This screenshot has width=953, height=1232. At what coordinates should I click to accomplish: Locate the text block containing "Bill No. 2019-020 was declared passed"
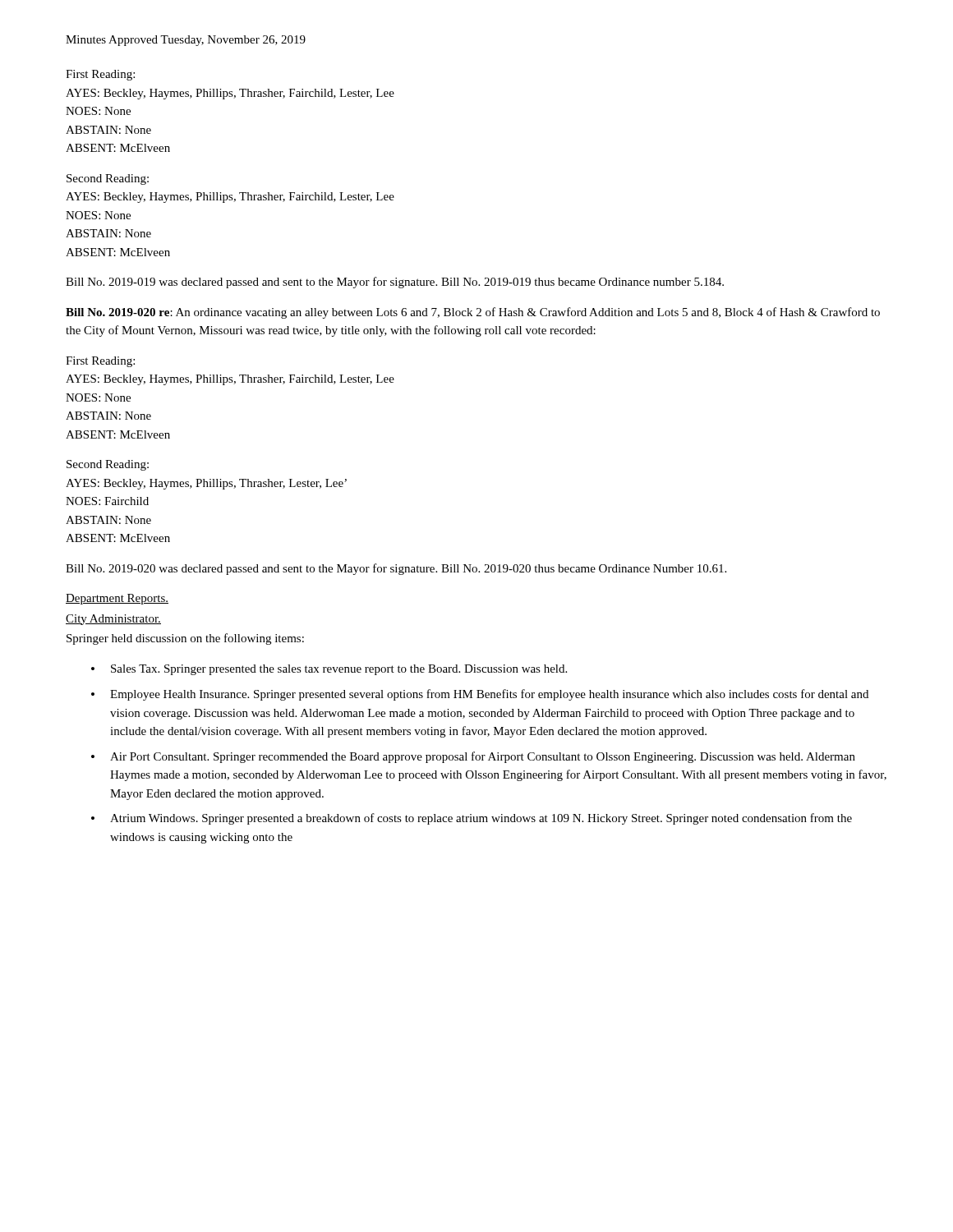[396, 568]
